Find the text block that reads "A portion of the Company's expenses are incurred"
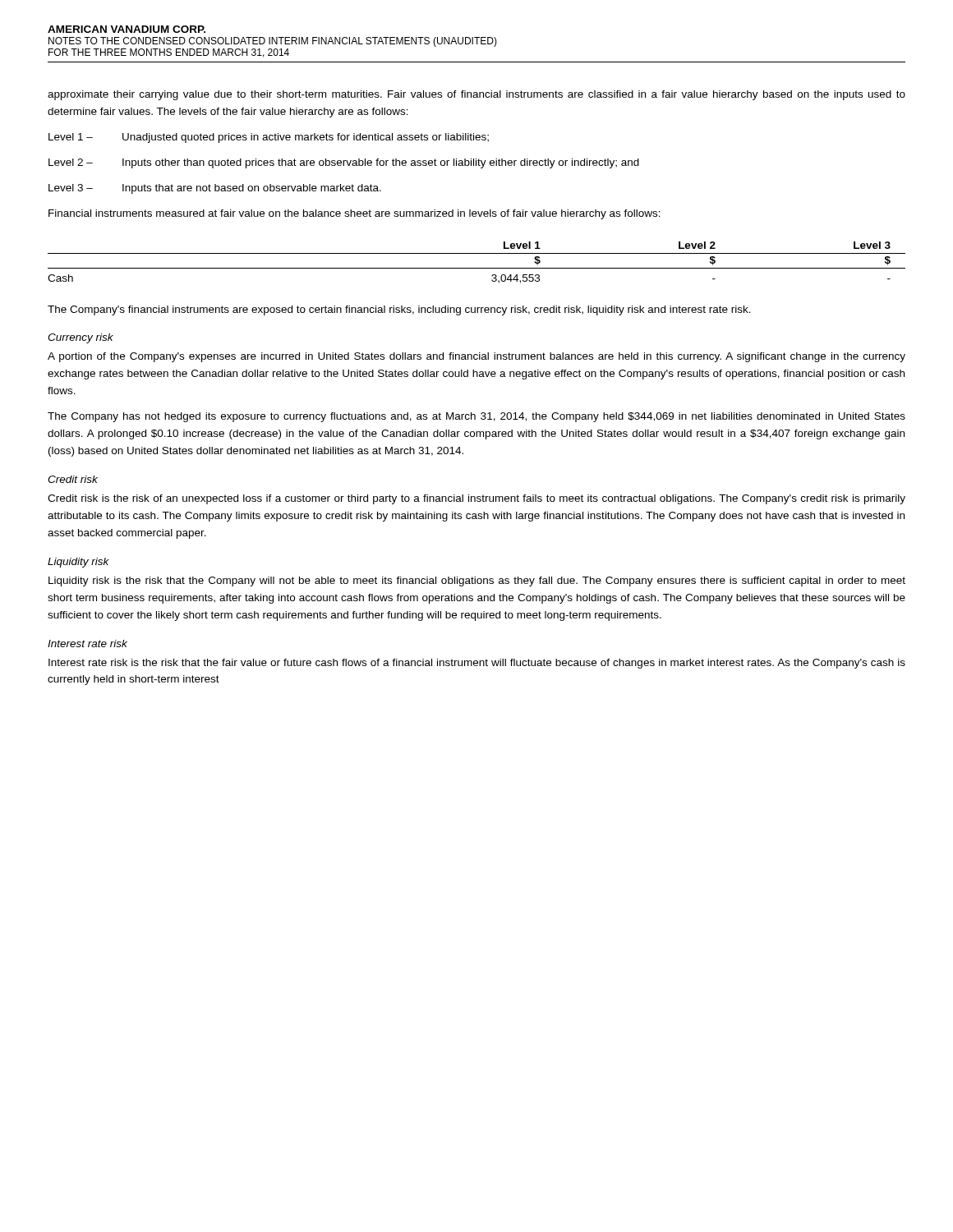953x1232 pixels. tap(476, 374)
